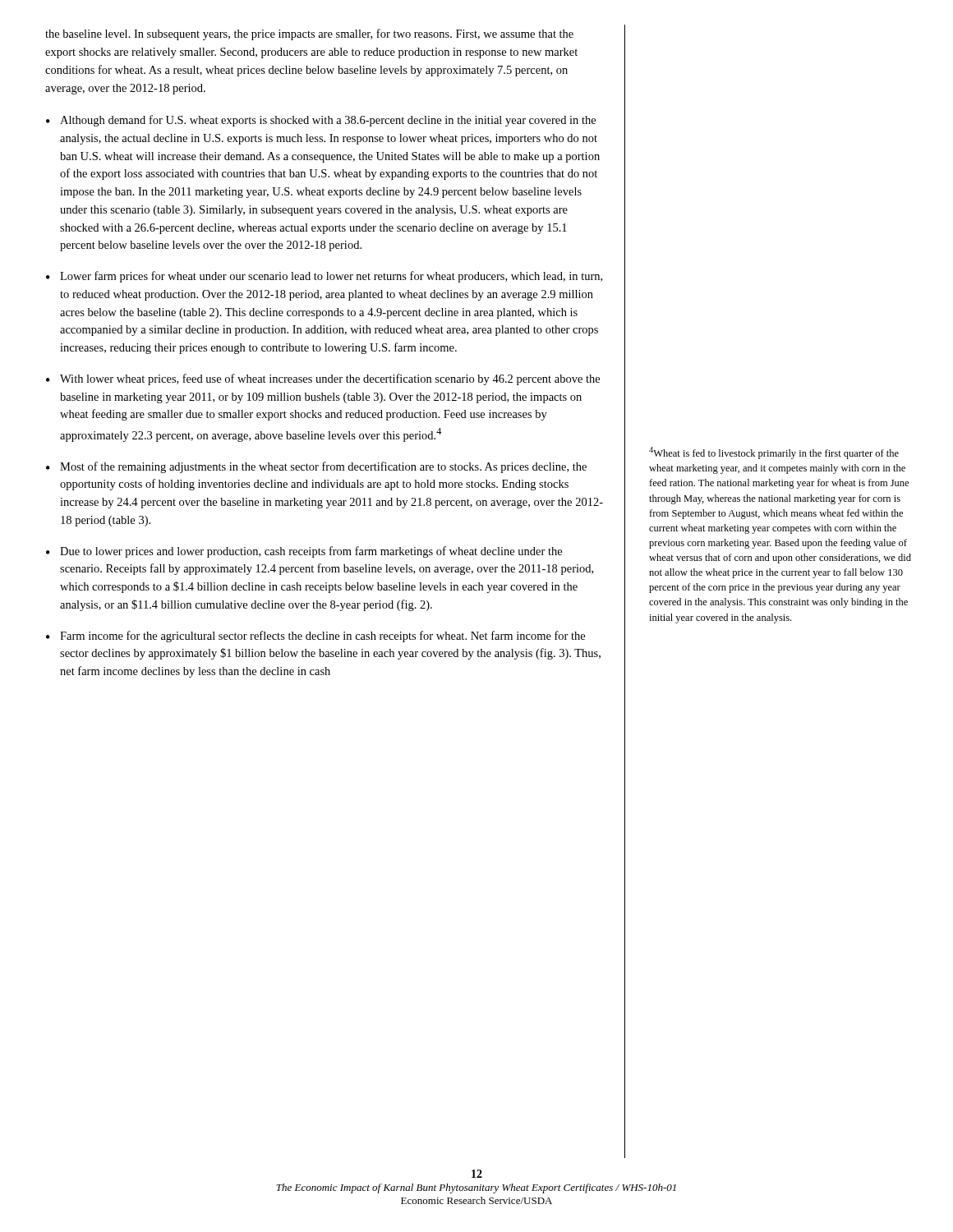Find the element starting "• With lower wheat prices, feed use"
953x1232 pixels.
tap(324, 408)
